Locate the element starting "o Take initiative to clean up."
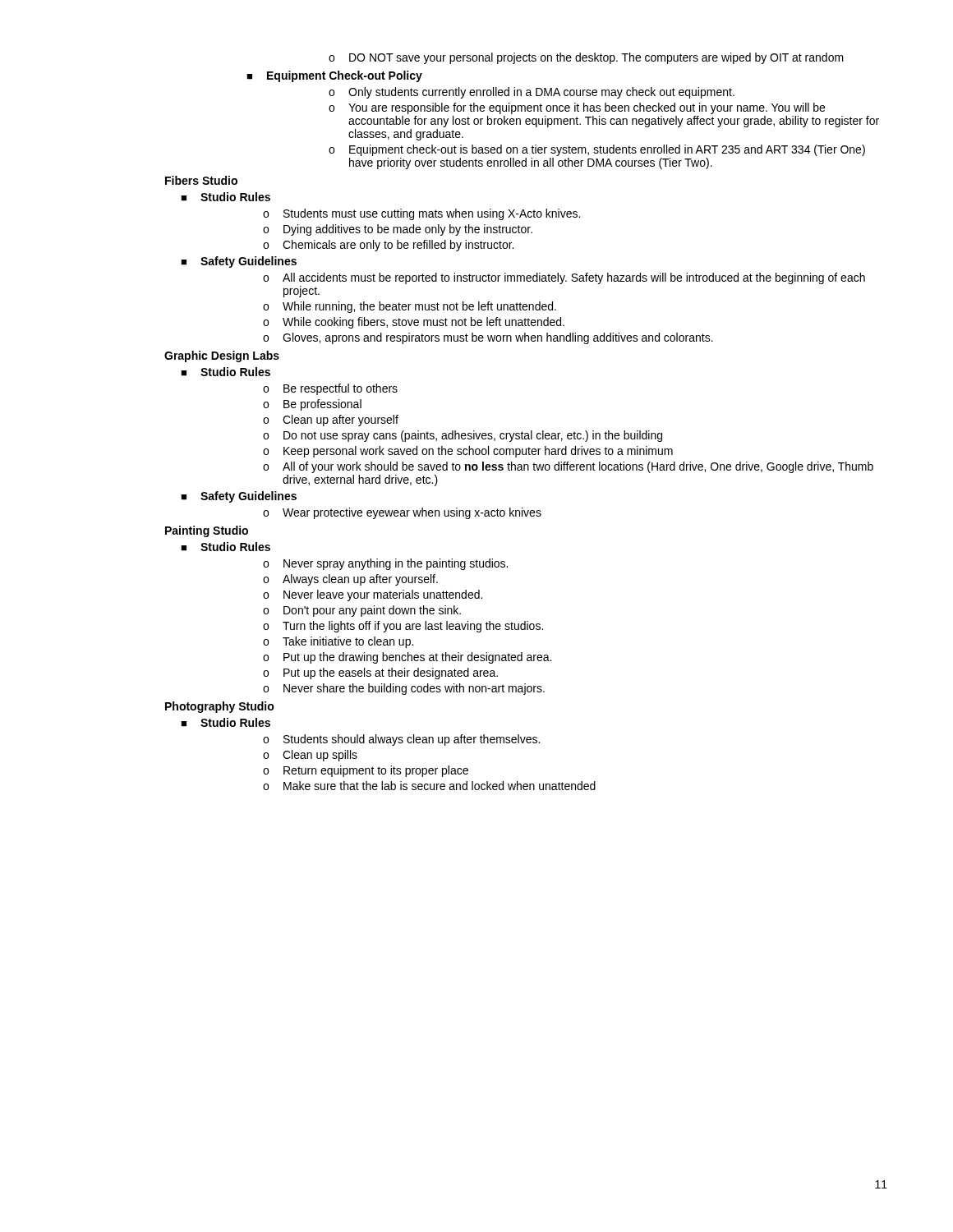This screenshot has width=953, height=1232. click(x=338, y=642)
